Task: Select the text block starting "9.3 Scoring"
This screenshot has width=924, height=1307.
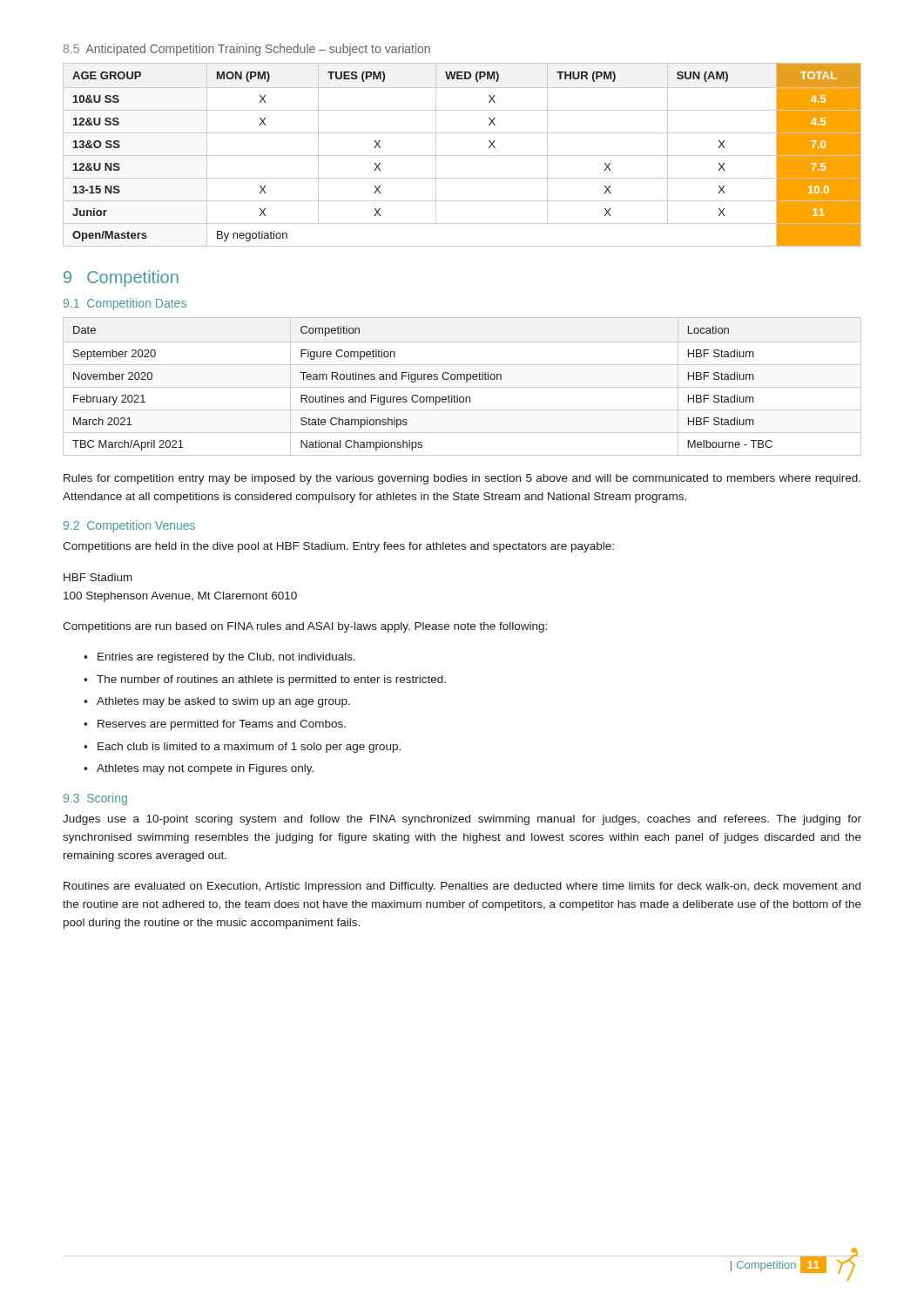Action: 95,798
